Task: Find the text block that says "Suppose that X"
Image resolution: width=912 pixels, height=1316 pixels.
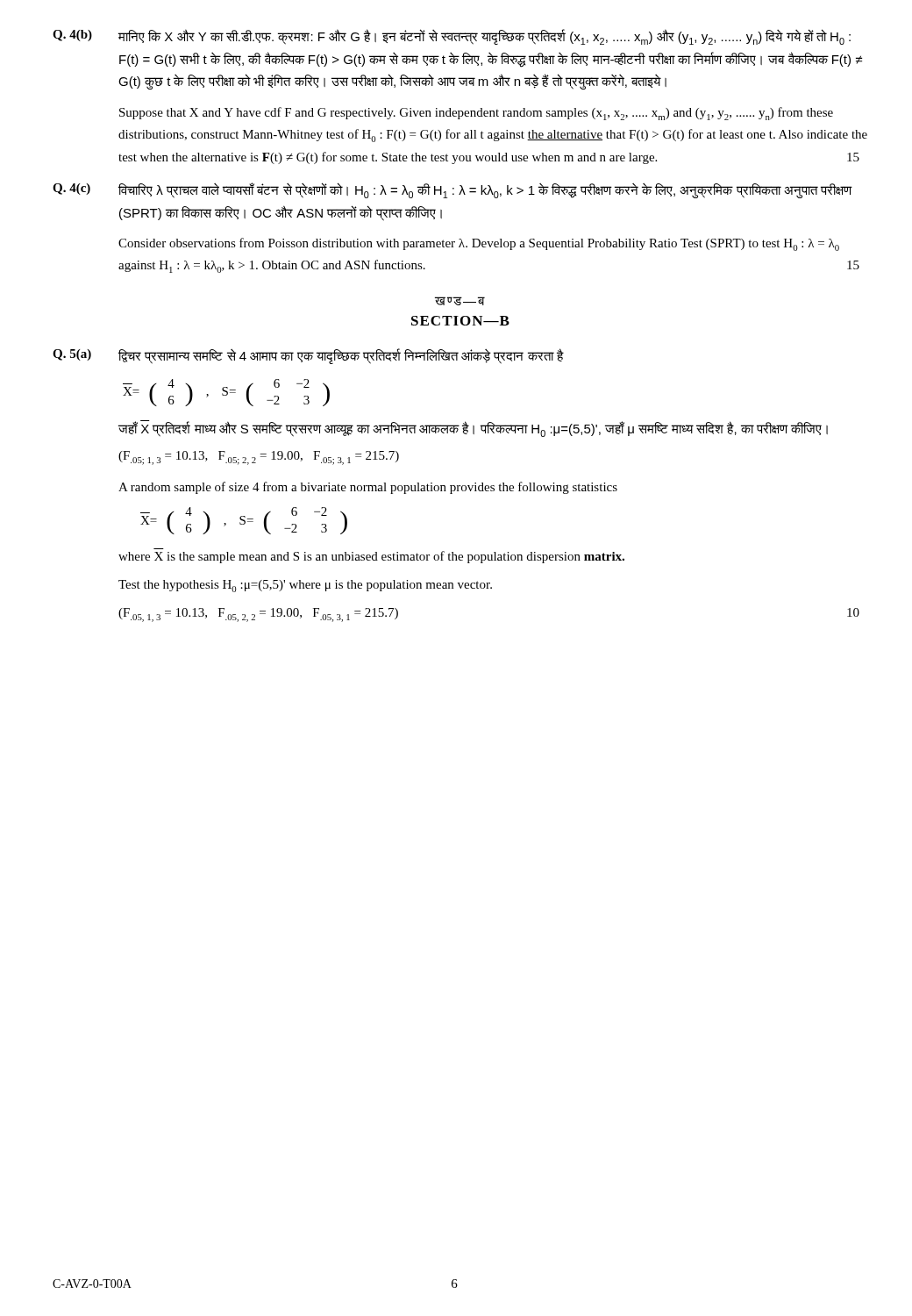Action: [x=493, y=137]
